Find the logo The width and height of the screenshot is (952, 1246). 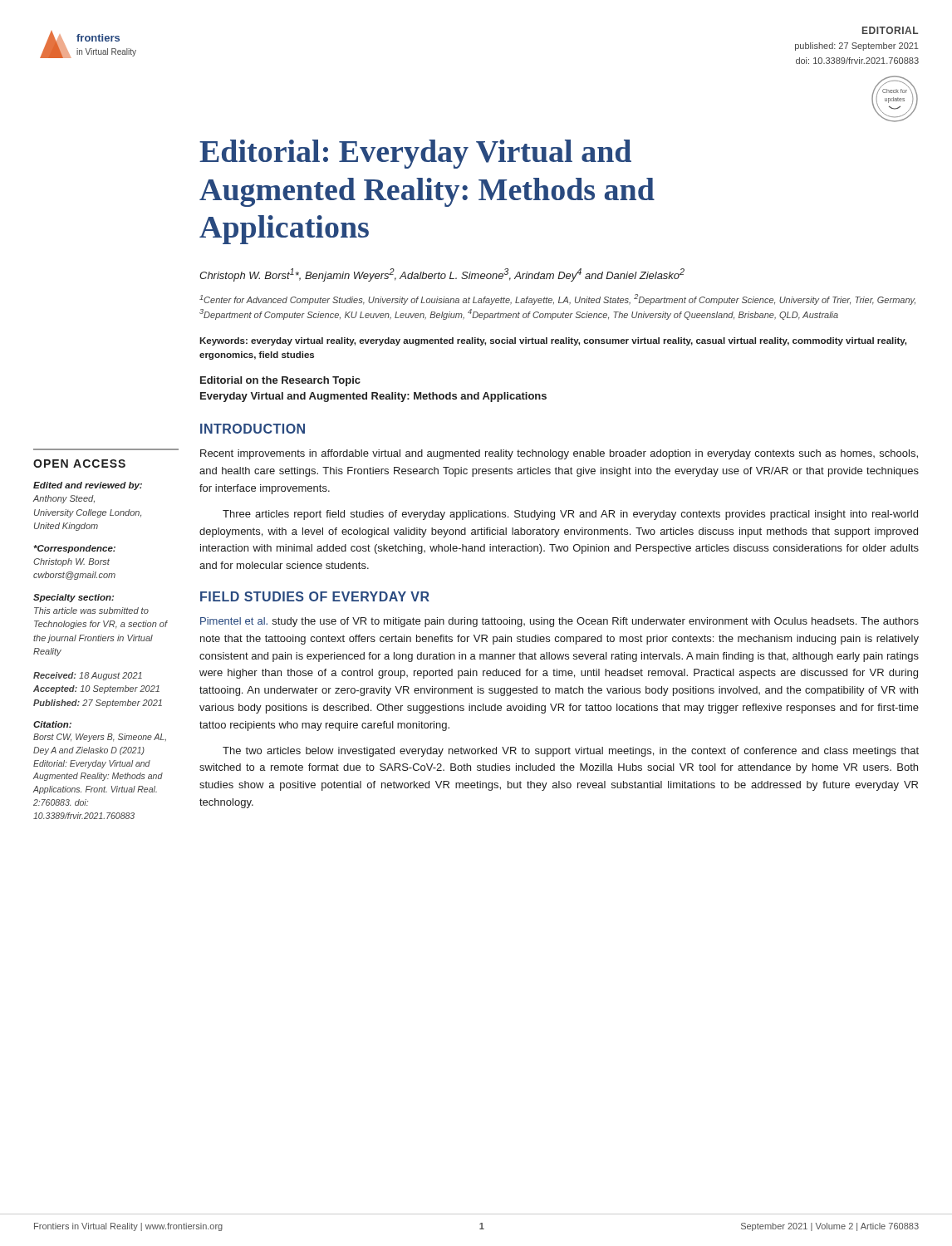(x=87, y=44)
